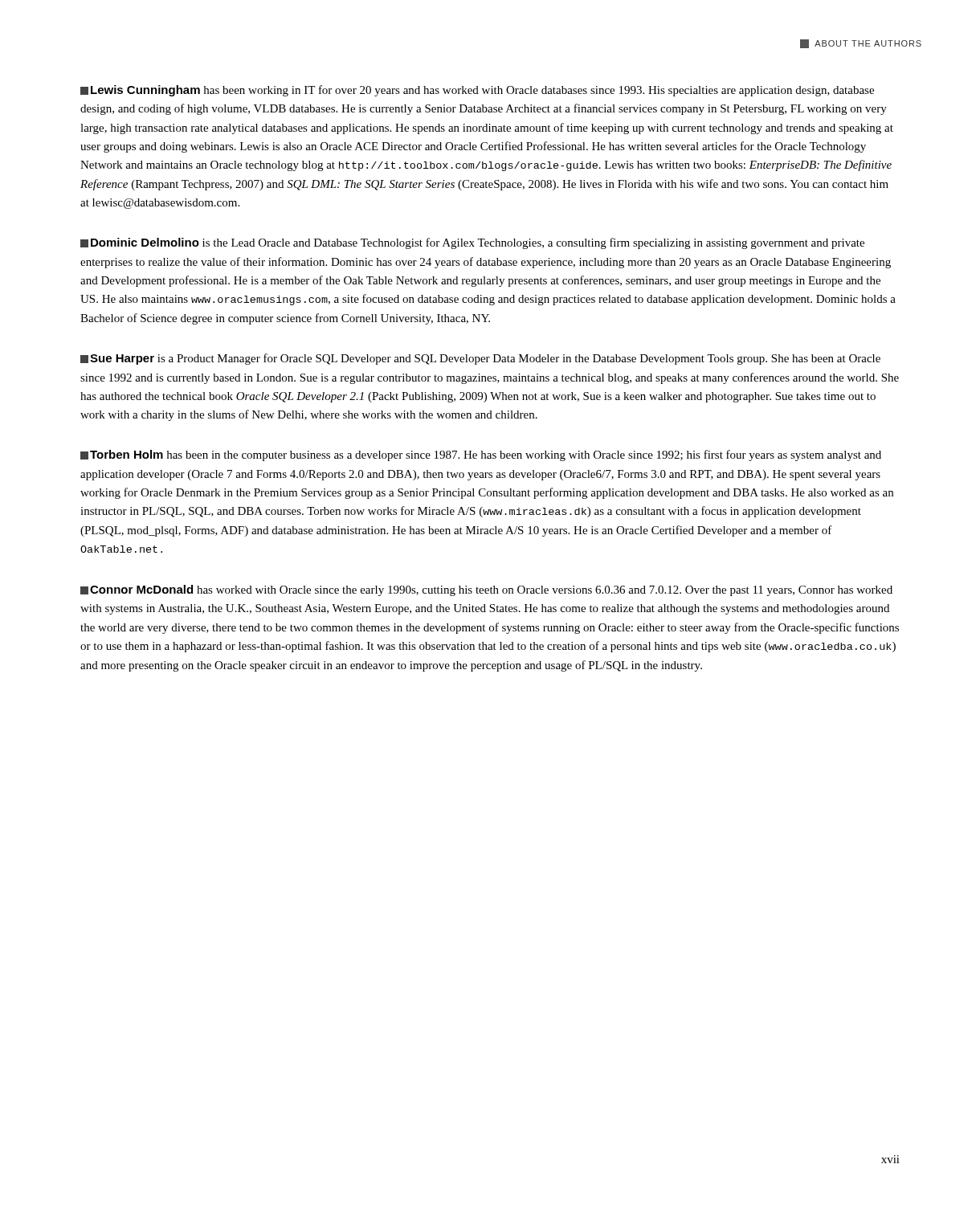Point to the block beginning "Dominic Delmolino is the Lead Oracle"
The width and height of the screenshot is (980, 1205).
click(x=490, y=281)
